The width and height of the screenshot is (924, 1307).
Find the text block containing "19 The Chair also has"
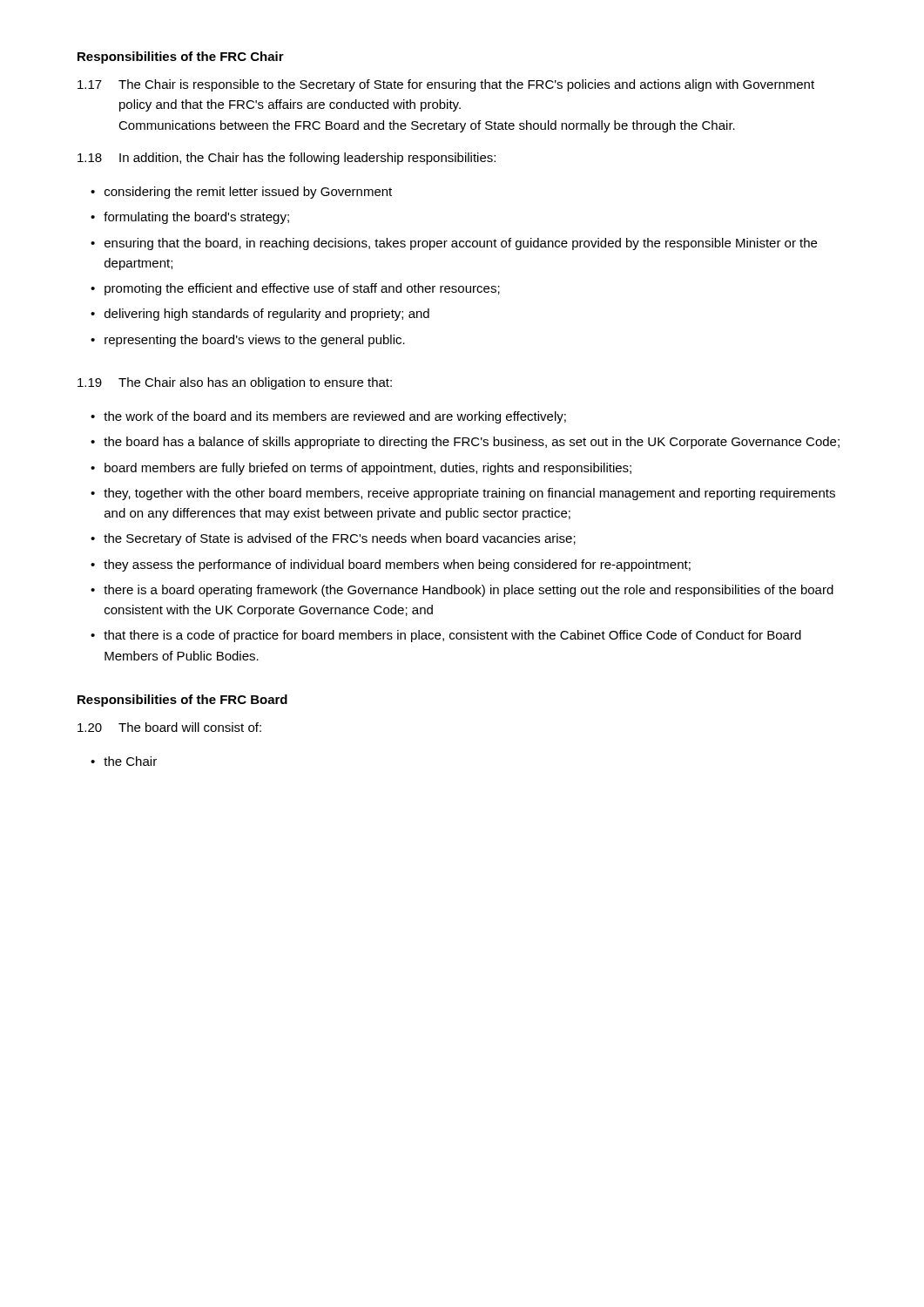235,383
